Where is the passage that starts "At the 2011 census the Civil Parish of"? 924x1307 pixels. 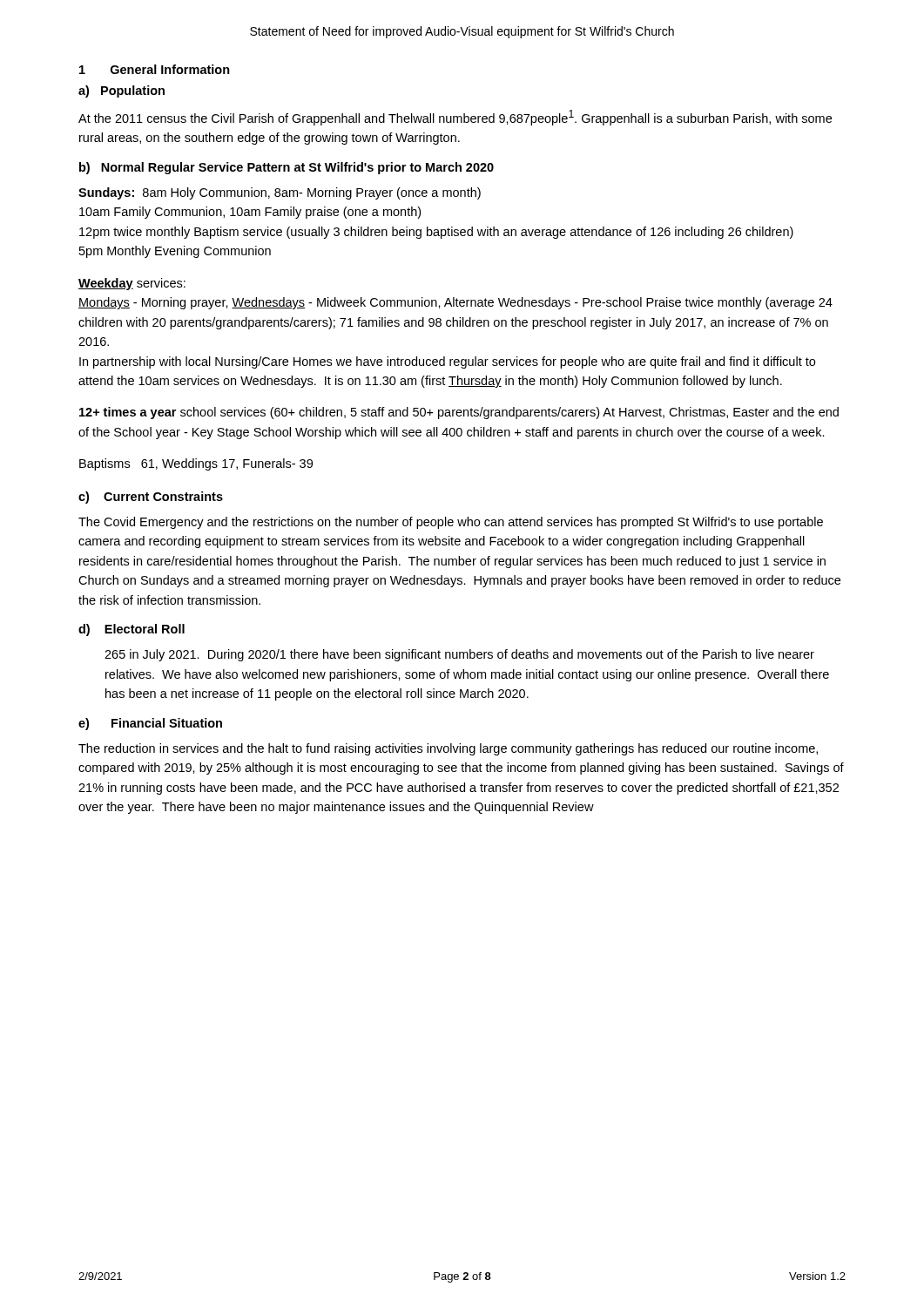point(455,127)
